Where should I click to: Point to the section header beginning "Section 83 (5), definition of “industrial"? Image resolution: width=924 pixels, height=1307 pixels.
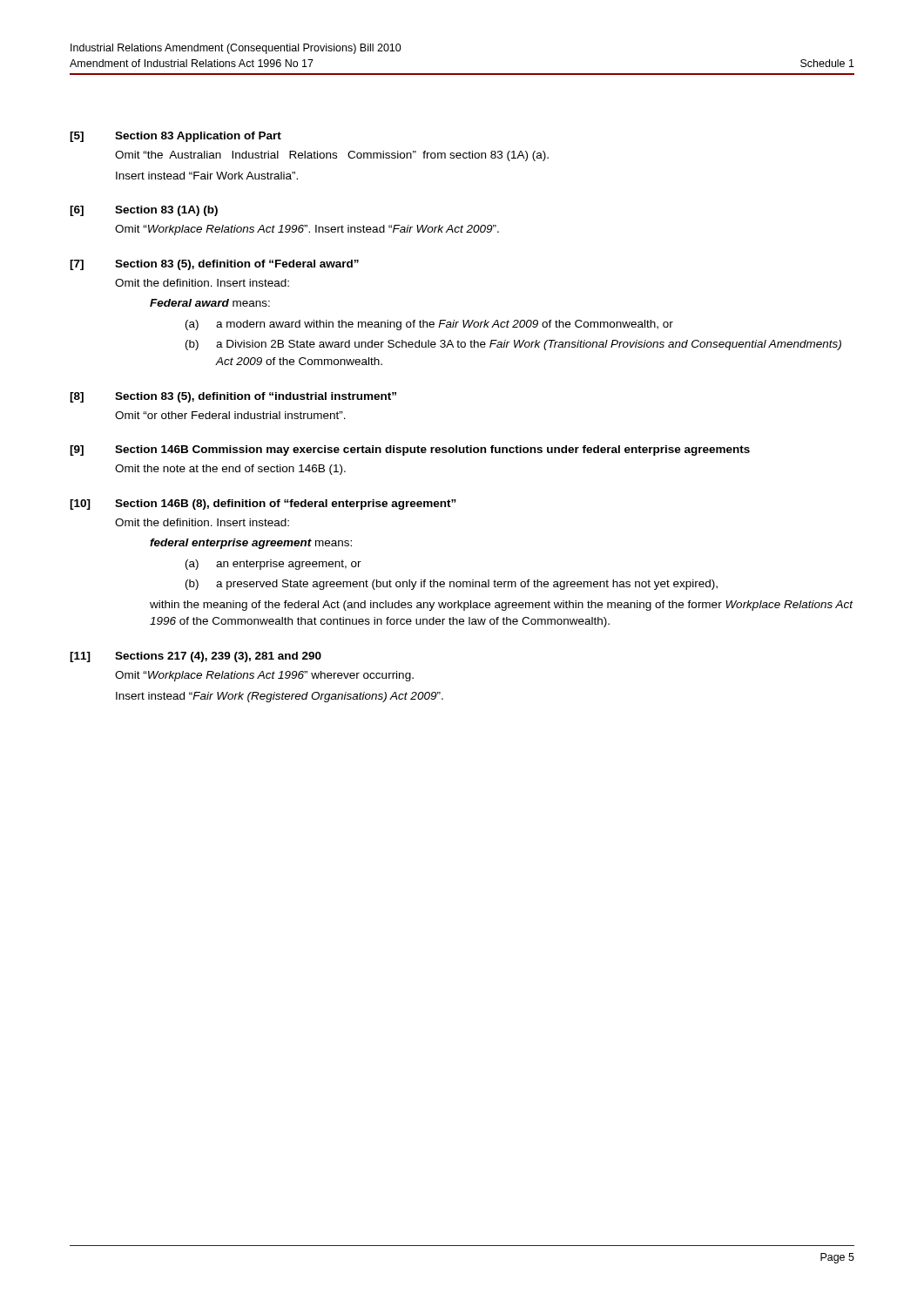coord(256,396)
